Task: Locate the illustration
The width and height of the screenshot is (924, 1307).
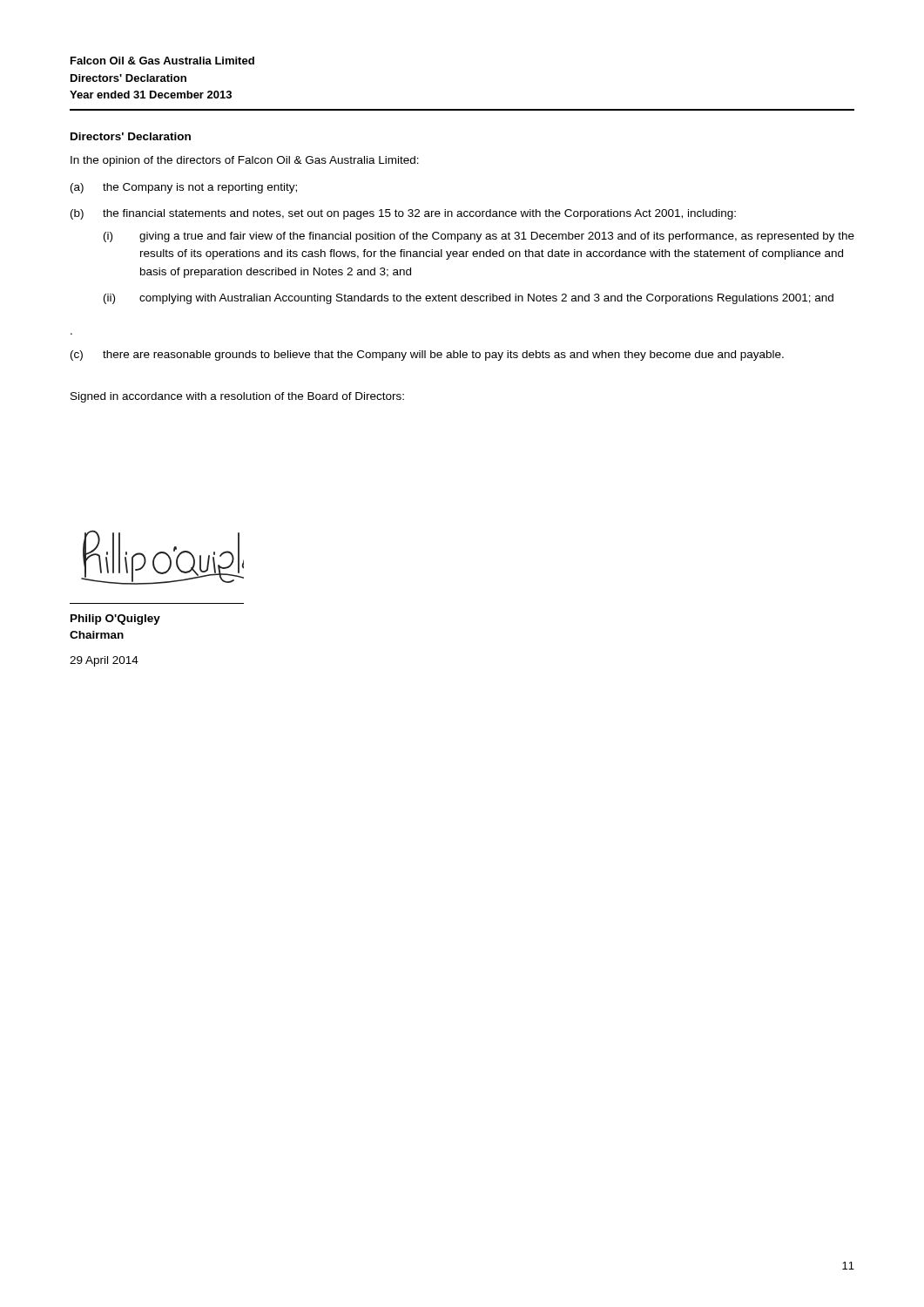Action: [x=462, y=551]
